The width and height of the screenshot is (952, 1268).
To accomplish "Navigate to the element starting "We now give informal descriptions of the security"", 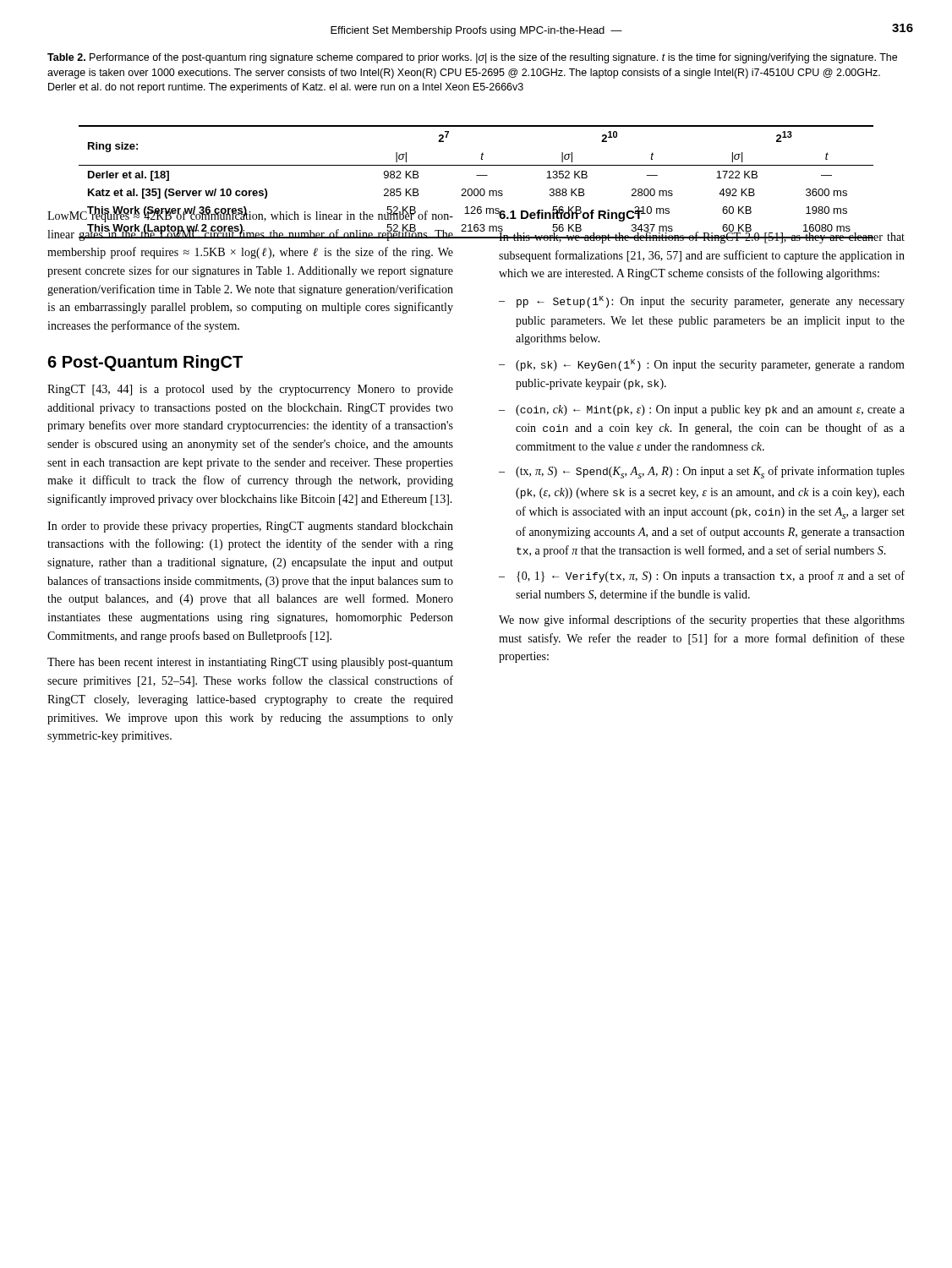I will [x=702, y=639].
